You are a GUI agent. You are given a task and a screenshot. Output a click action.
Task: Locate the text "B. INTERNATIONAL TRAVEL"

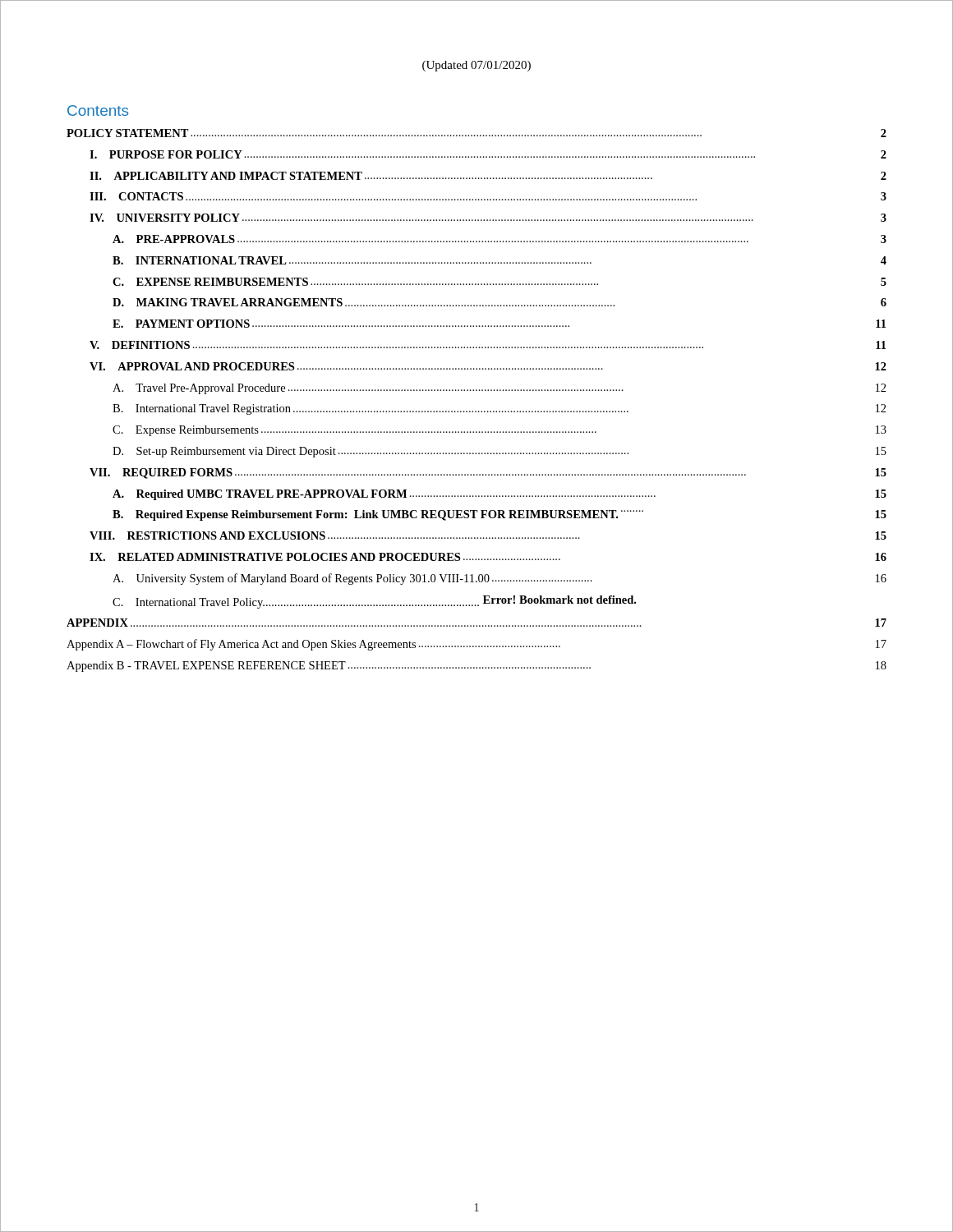tap(476, 261)
